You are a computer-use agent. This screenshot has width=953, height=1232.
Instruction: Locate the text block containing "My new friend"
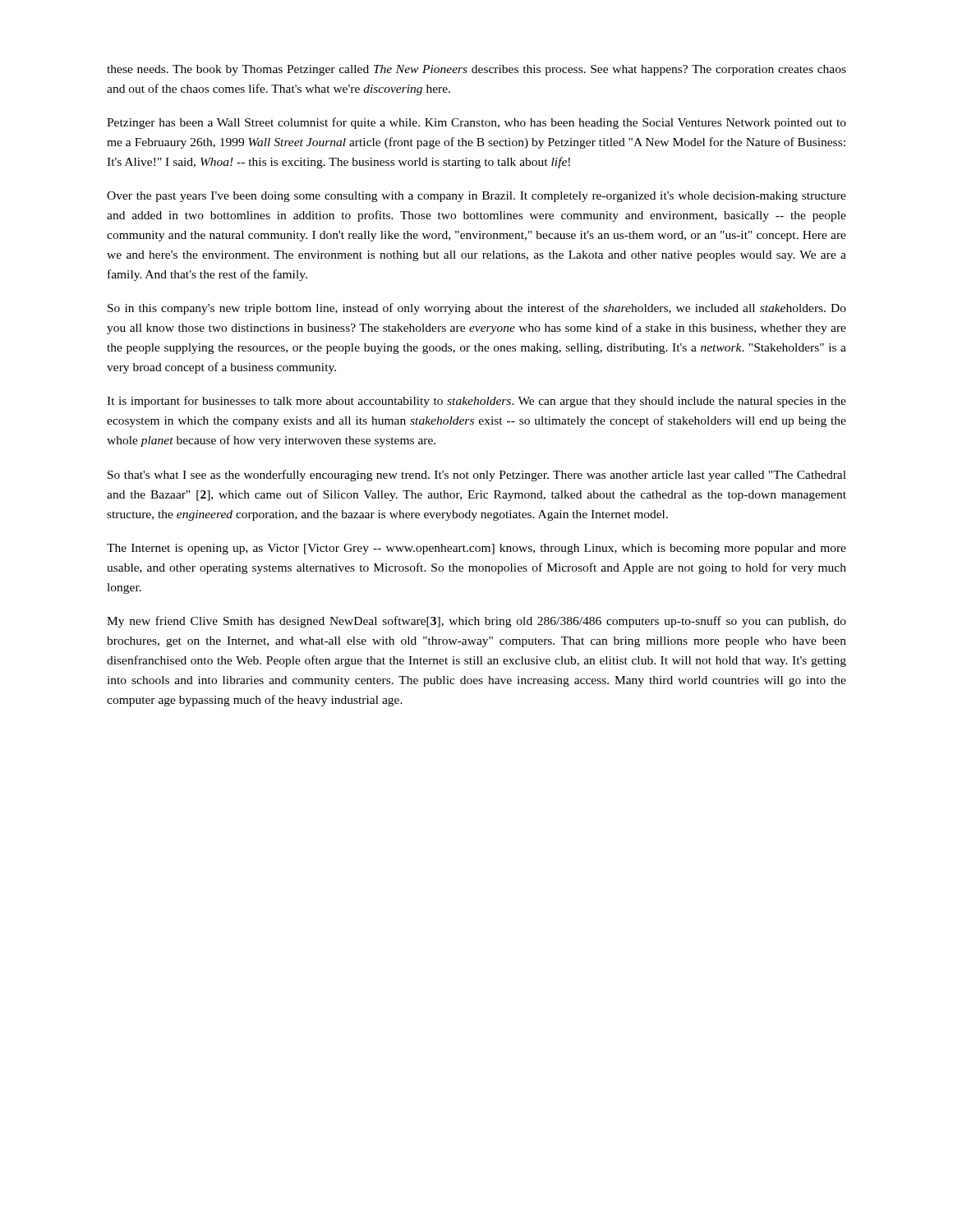point(476,660)
